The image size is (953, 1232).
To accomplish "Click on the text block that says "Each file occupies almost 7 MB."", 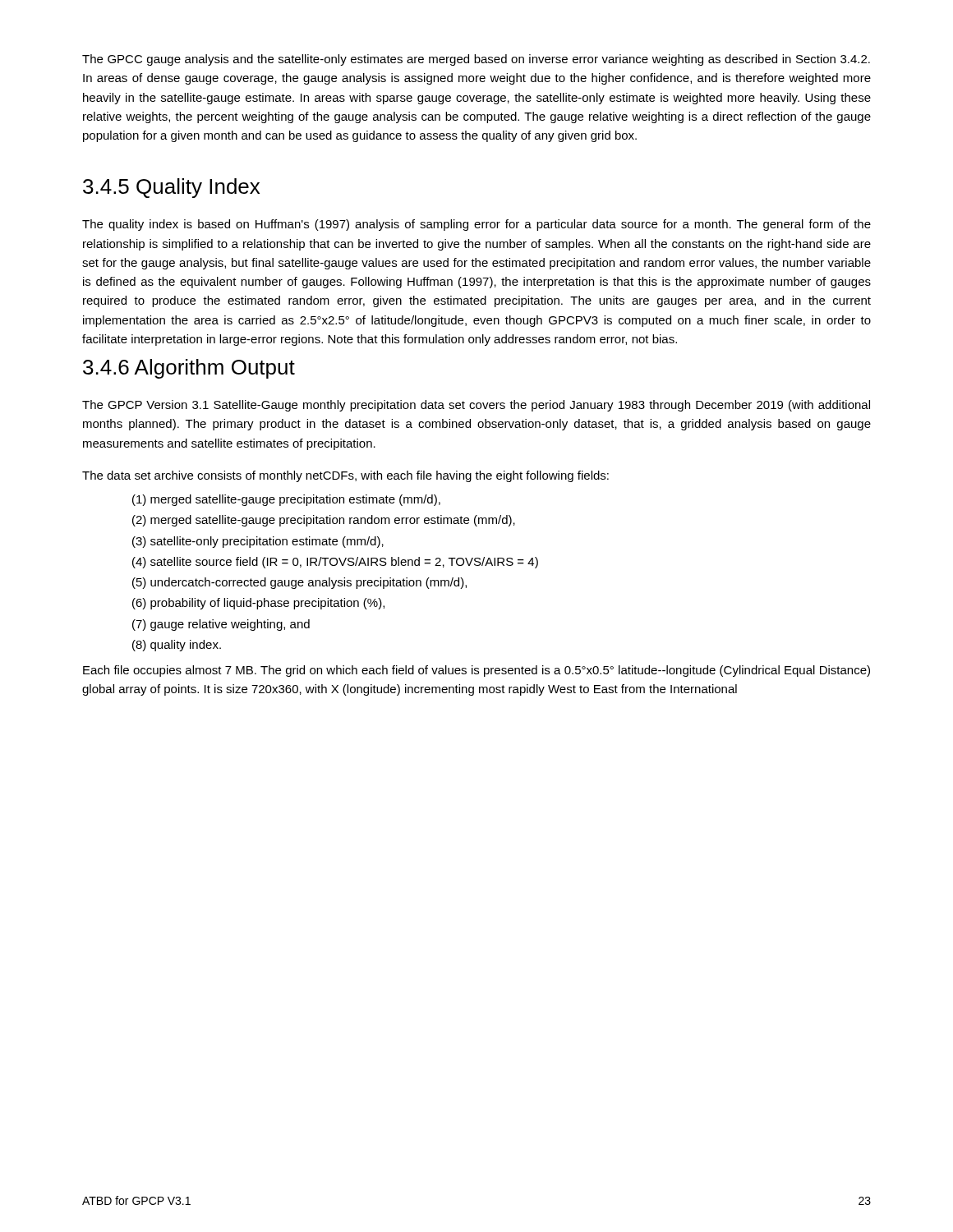I will click(x=476, y=679).
